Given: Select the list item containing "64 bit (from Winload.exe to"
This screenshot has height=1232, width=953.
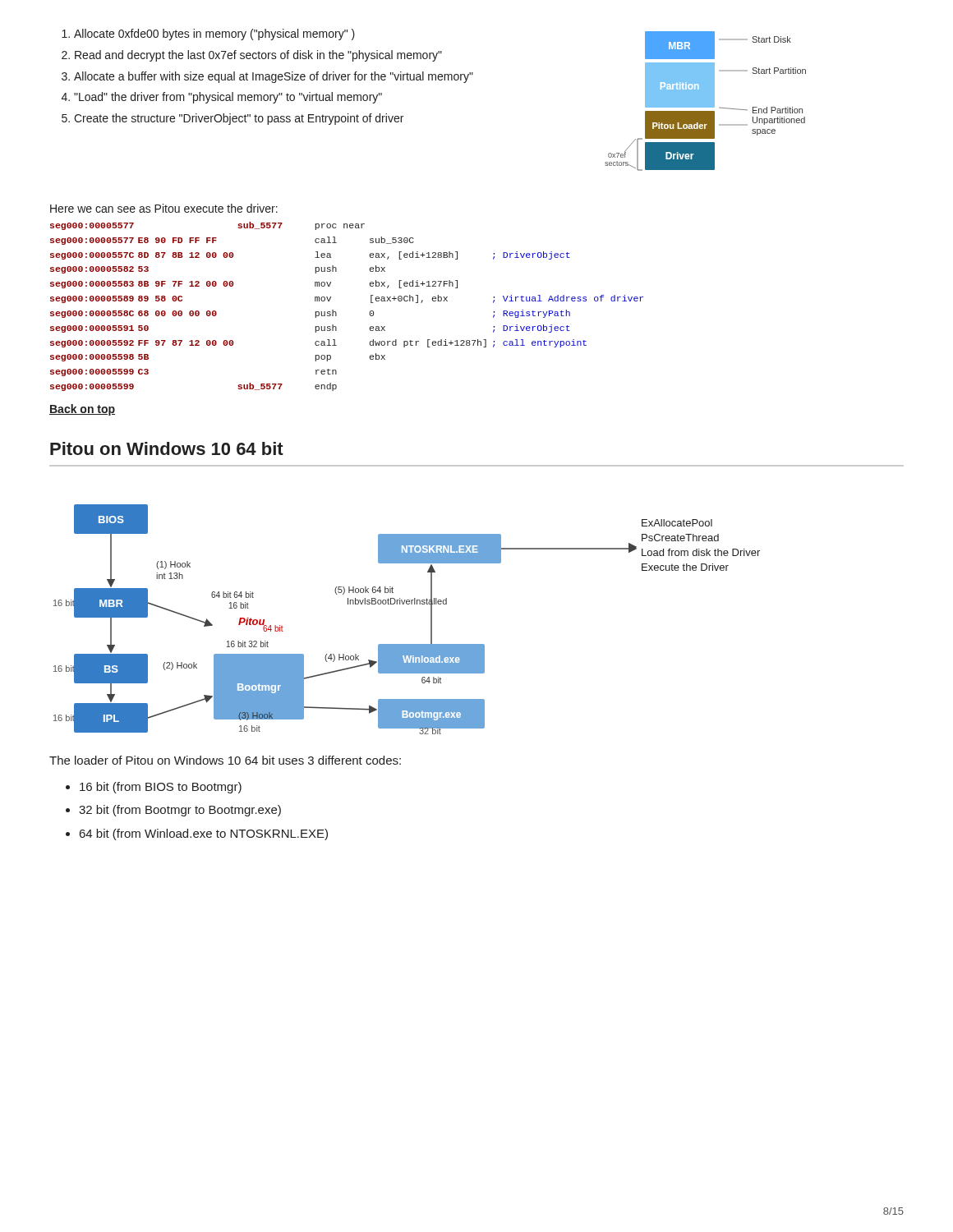Looking at the screenshot, I should [204, 833].
